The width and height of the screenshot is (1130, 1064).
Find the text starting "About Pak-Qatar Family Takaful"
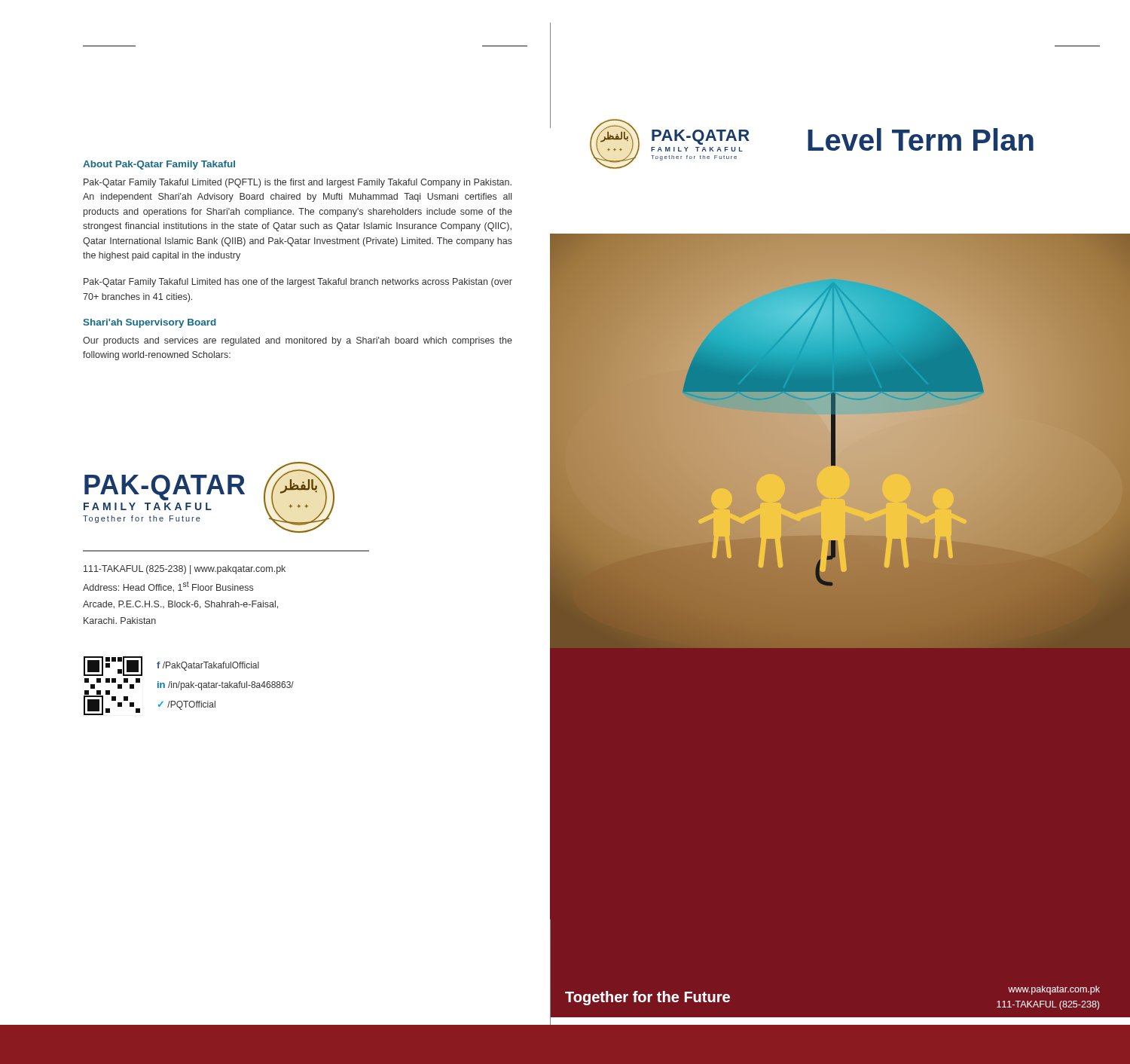tap(159, 164)
